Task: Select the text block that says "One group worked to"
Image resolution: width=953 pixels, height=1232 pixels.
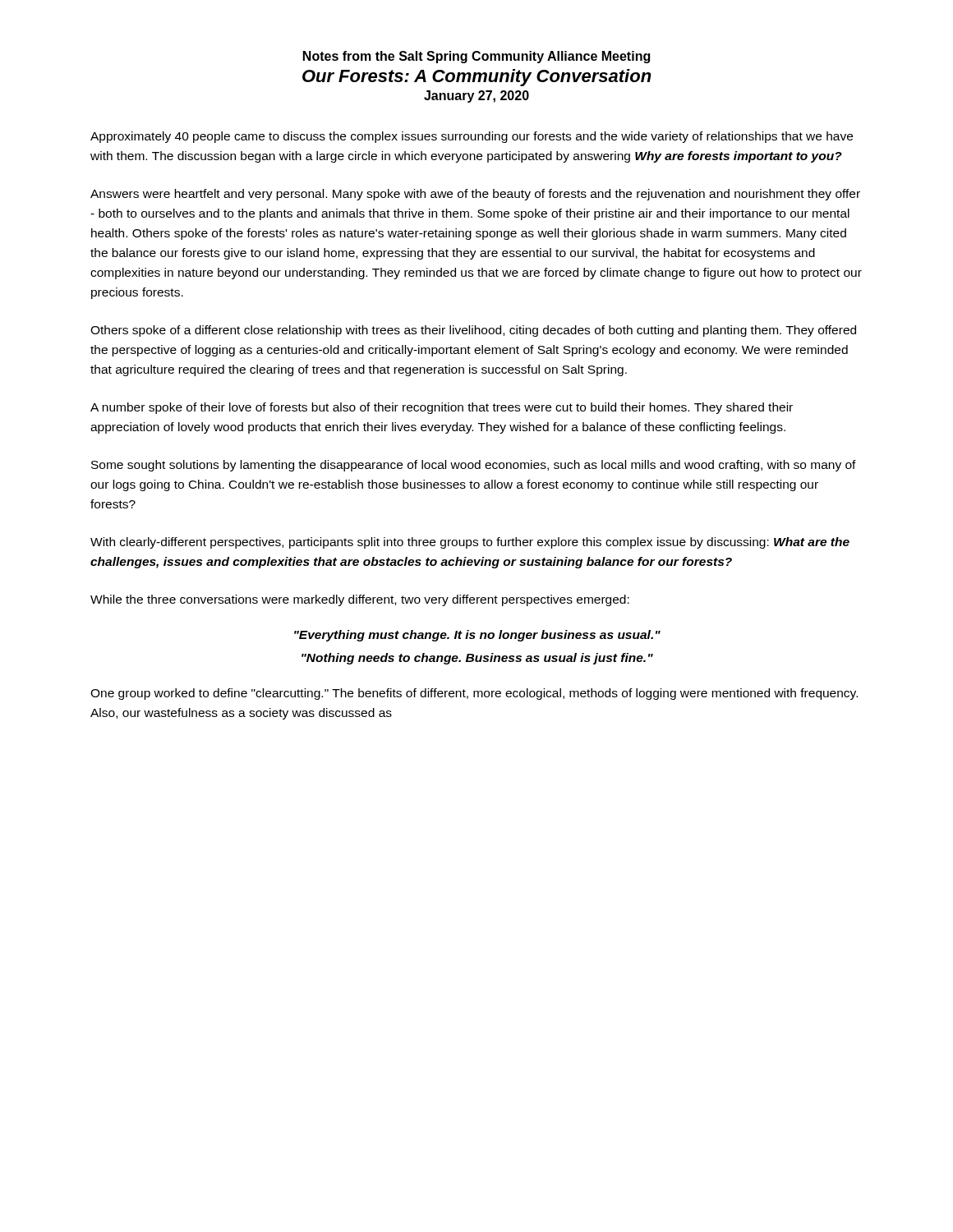Action: pos(475,703)
